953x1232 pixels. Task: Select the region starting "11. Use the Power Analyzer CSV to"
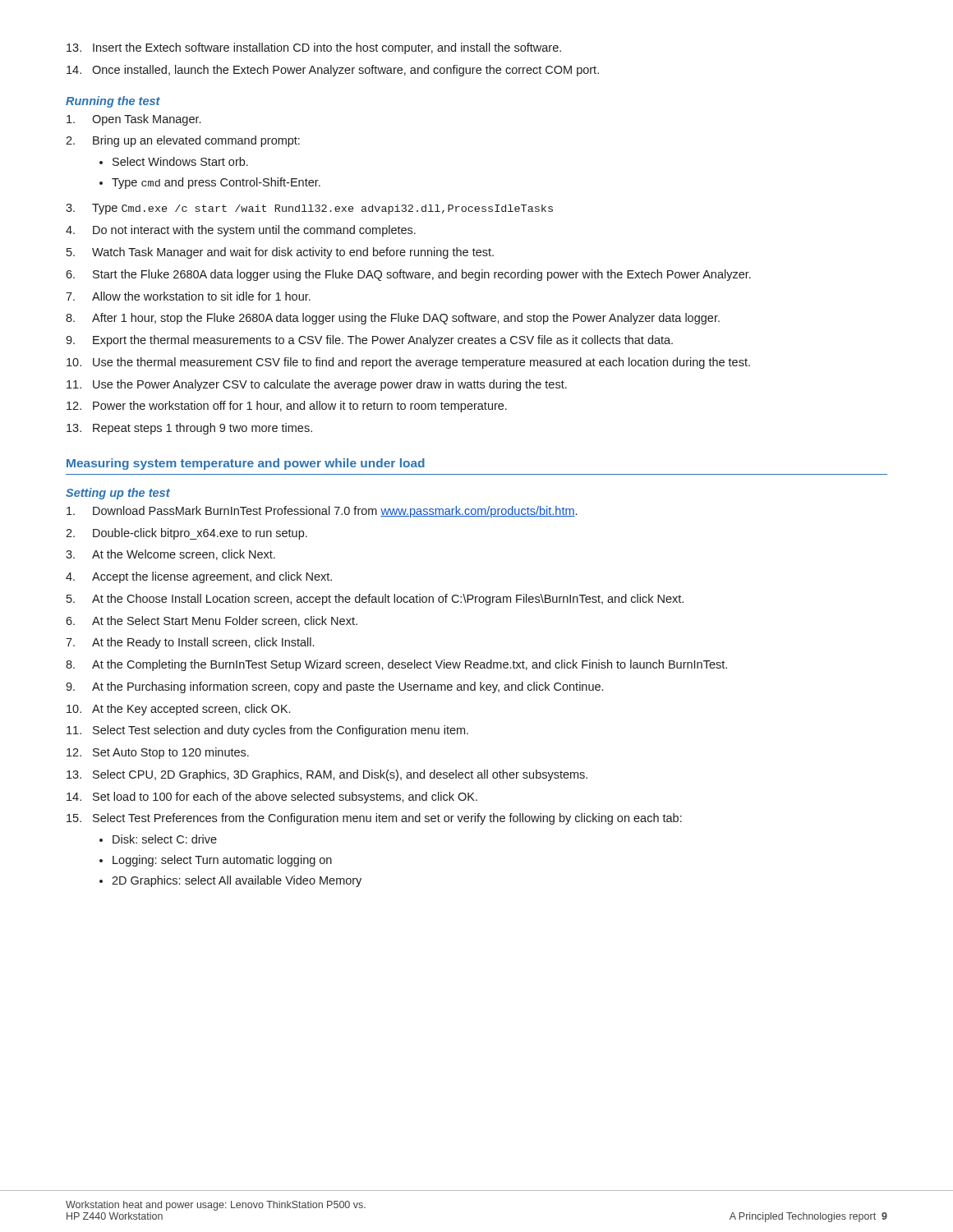(476, 385)
